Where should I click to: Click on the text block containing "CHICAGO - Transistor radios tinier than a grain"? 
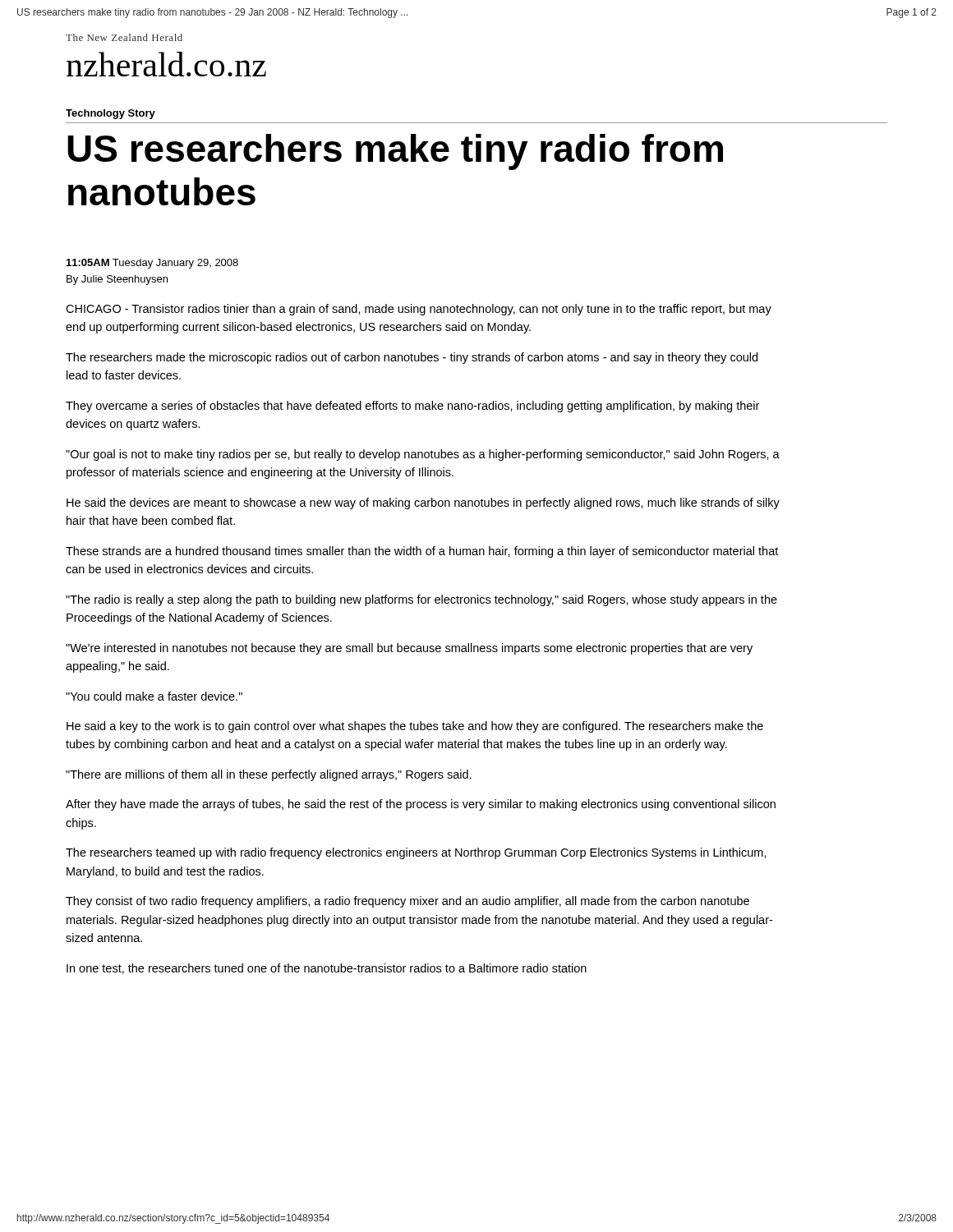[423, 318]
